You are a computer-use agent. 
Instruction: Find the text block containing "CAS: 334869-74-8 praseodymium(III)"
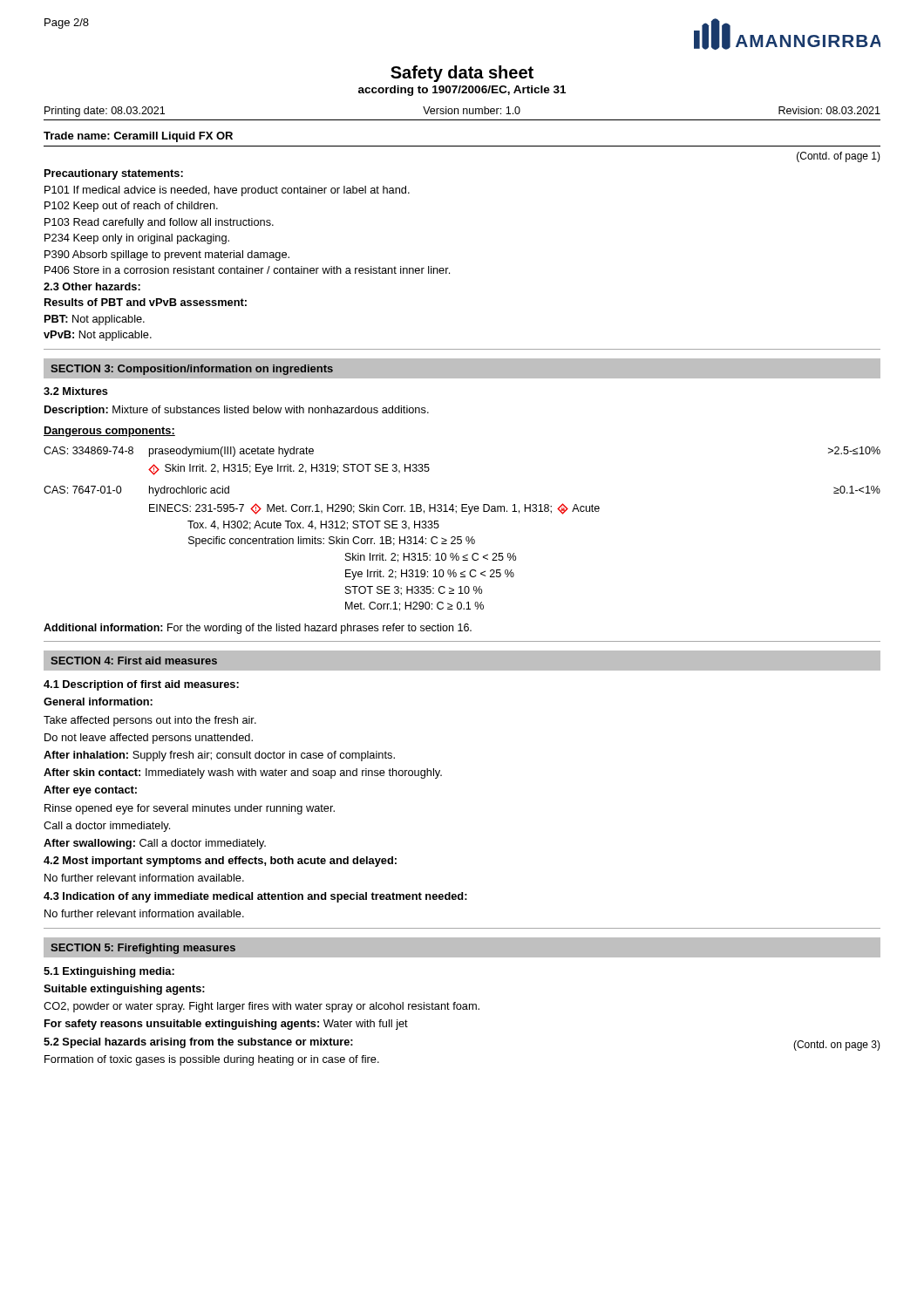click(x=462, y=529)
